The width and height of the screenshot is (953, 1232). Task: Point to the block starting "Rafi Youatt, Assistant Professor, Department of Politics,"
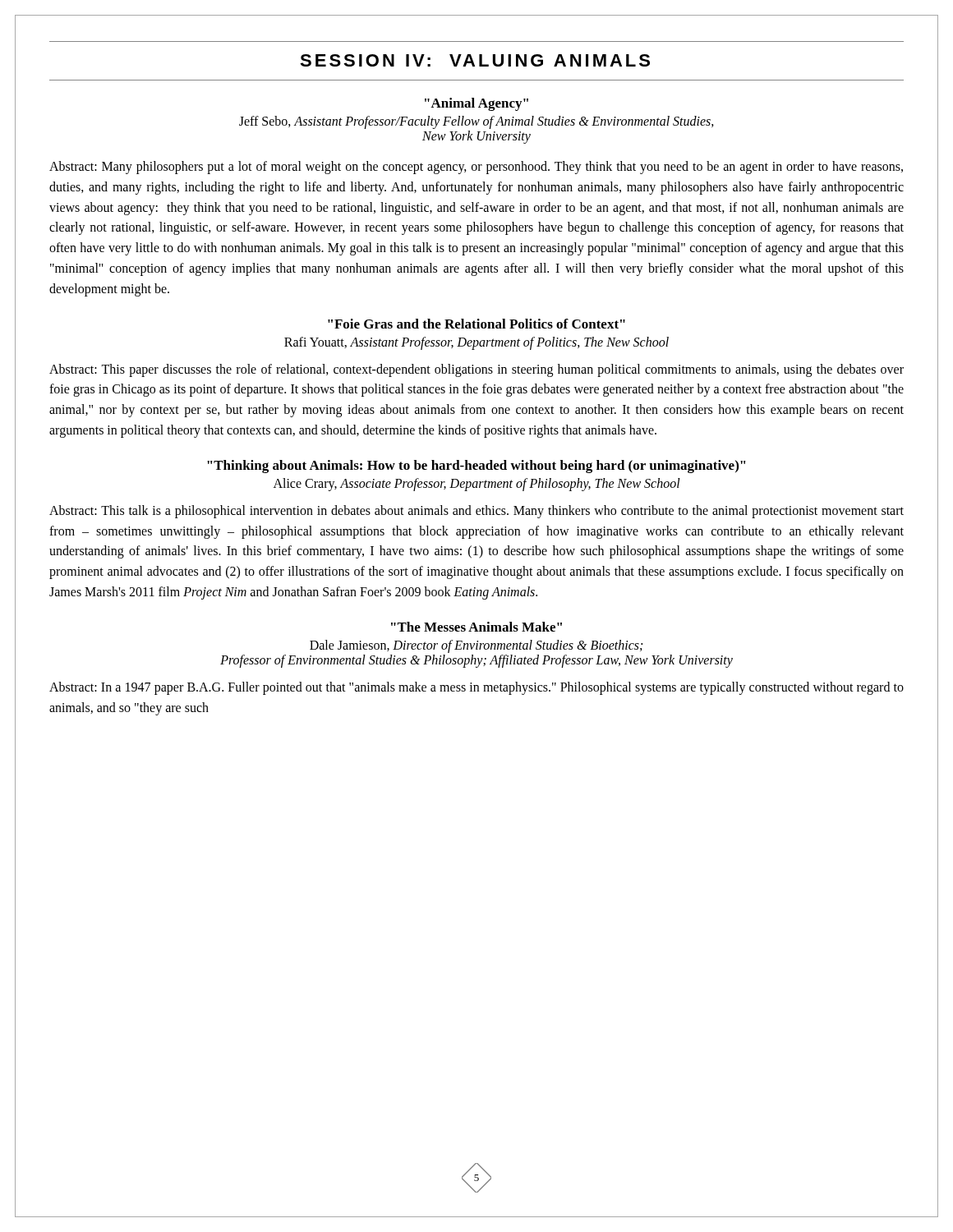476,342
